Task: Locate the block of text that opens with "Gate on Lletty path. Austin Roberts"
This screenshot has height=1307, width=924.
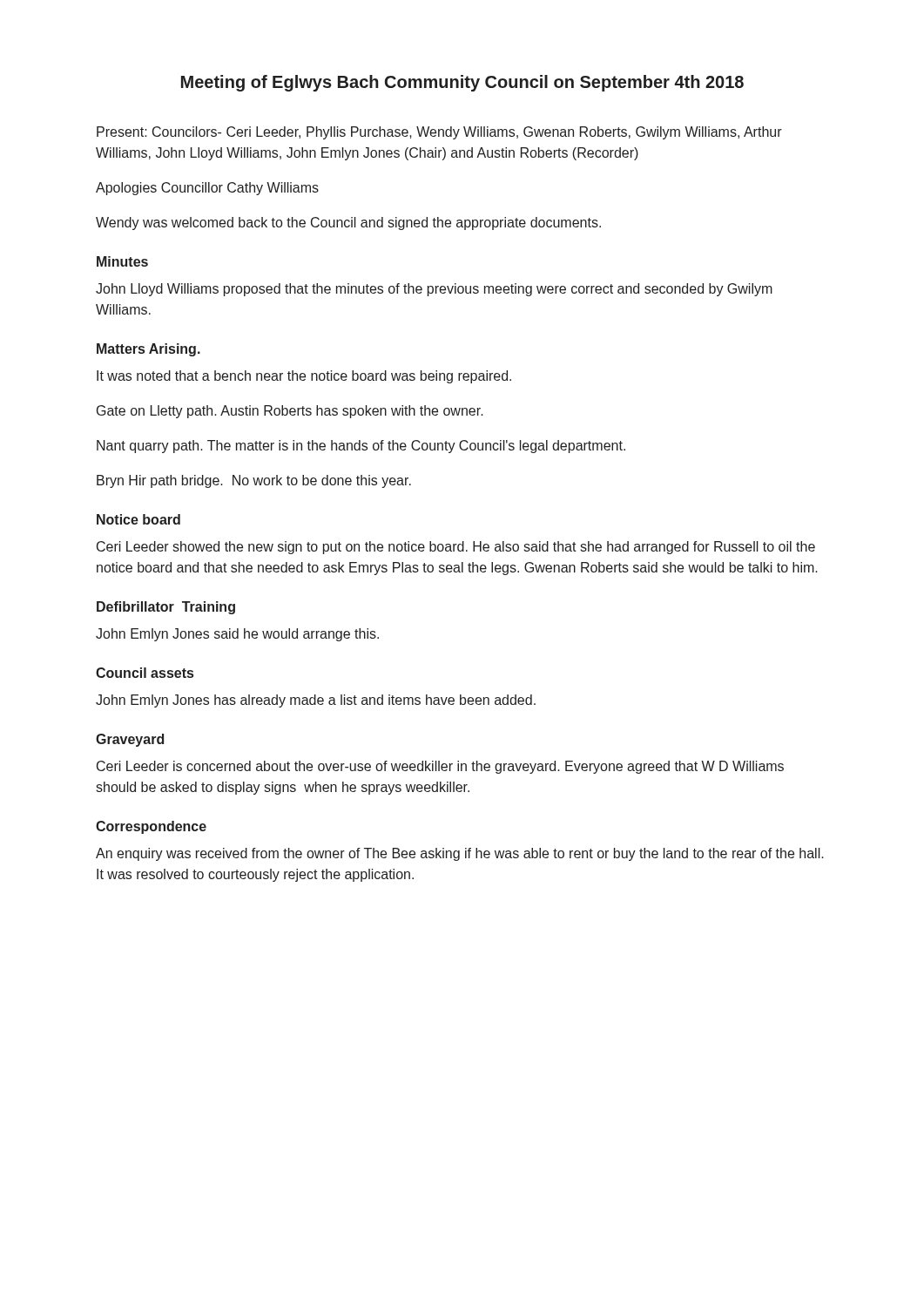Action: (290, 411)
